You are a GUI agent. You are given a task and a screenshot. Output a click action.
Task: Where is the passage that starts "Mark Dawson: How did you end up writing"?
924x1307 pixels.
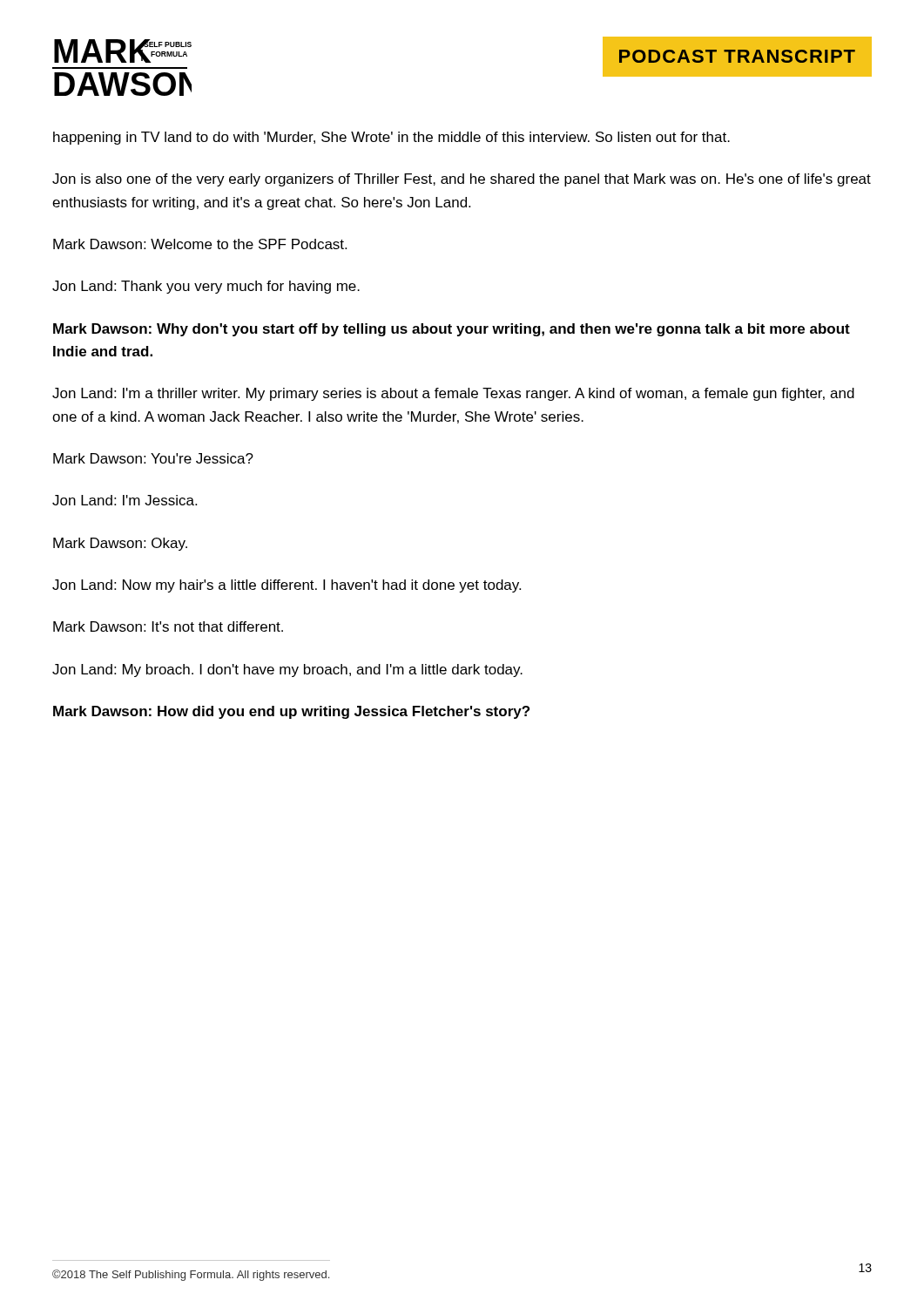coord(291,712)
